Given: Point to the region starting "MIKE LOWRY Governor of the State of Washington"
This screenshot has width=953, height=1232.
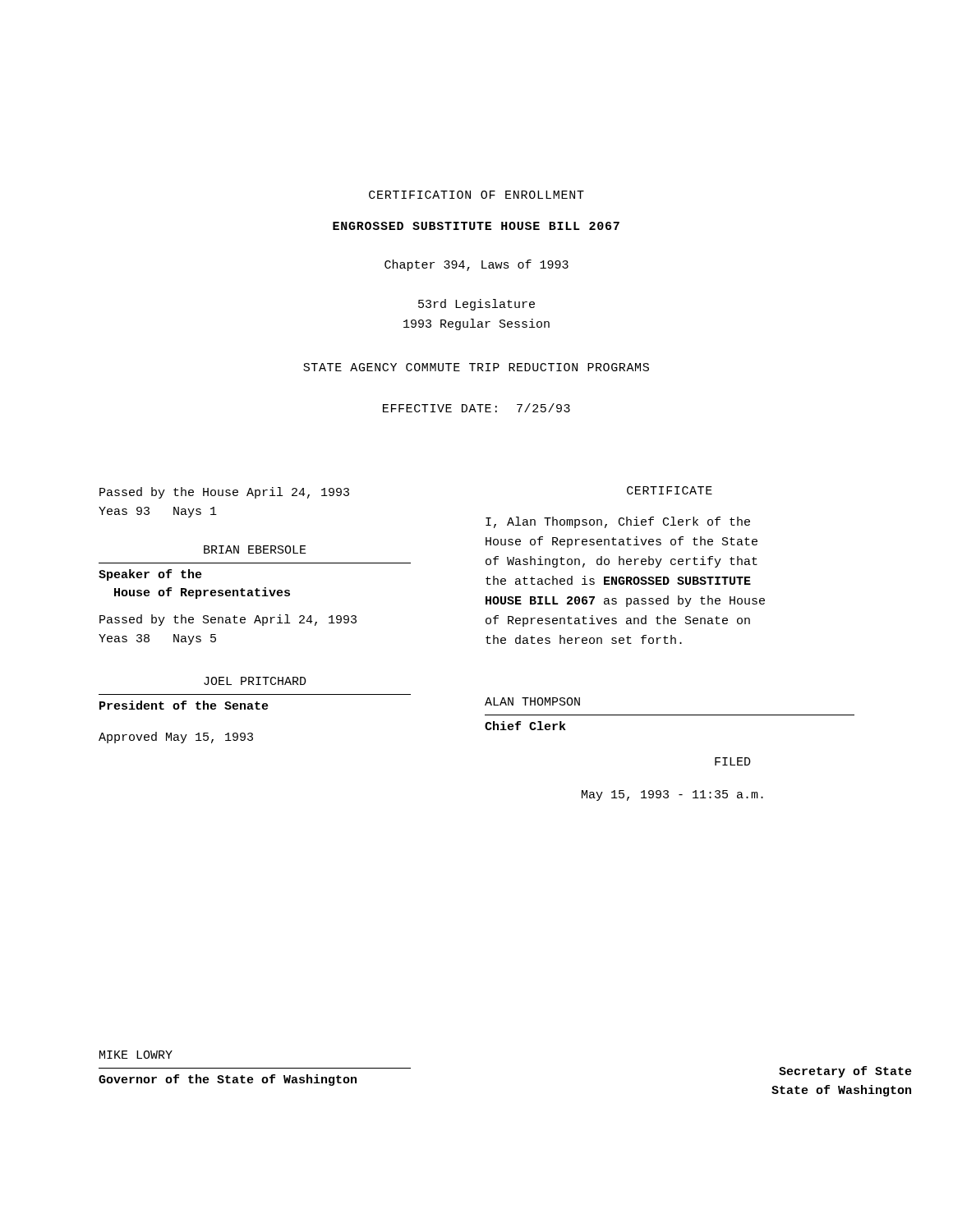Looking at the screenshot, I should point(255,1069).
